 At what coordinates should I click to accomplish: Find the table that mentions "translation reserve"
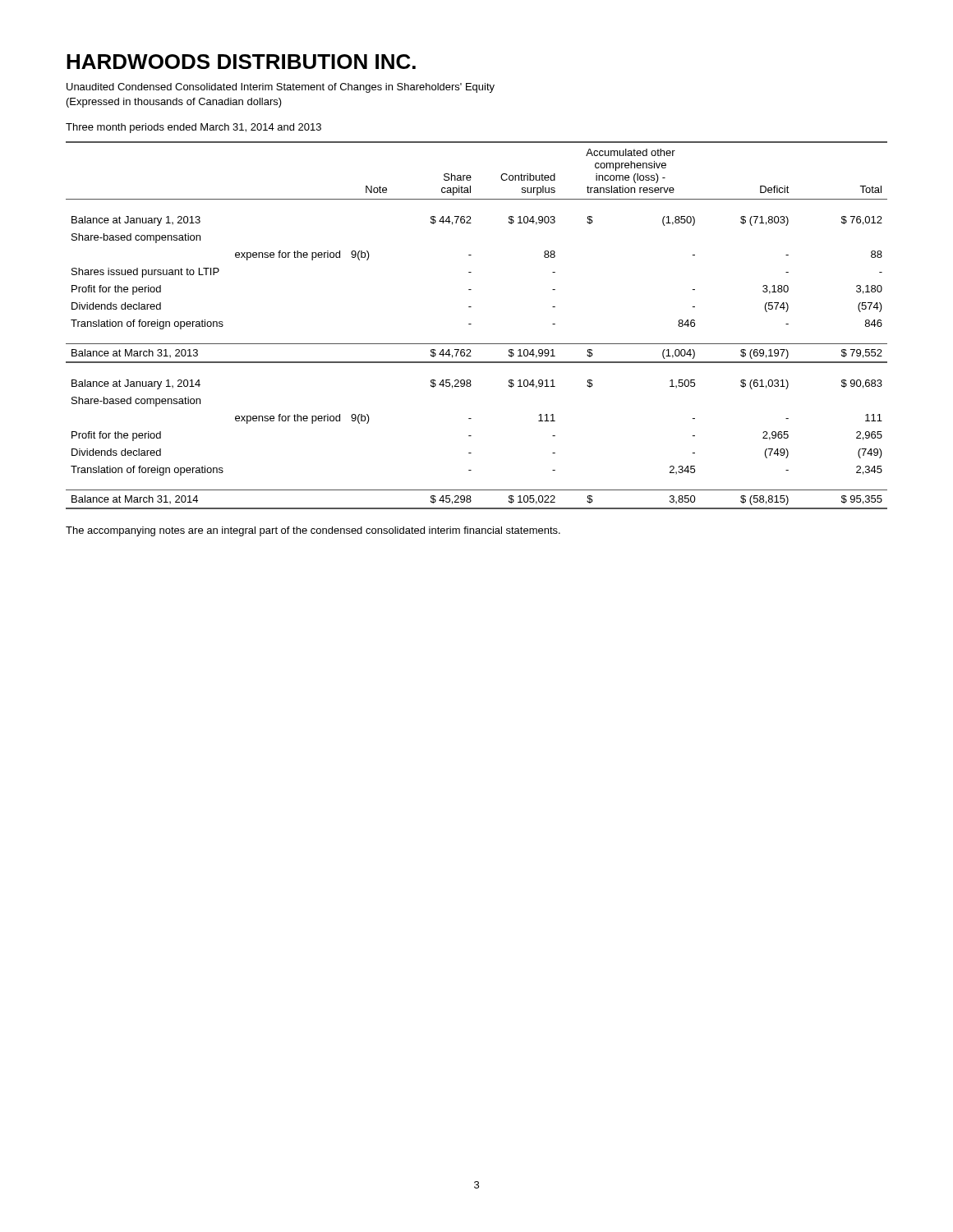tap(476, 326)
